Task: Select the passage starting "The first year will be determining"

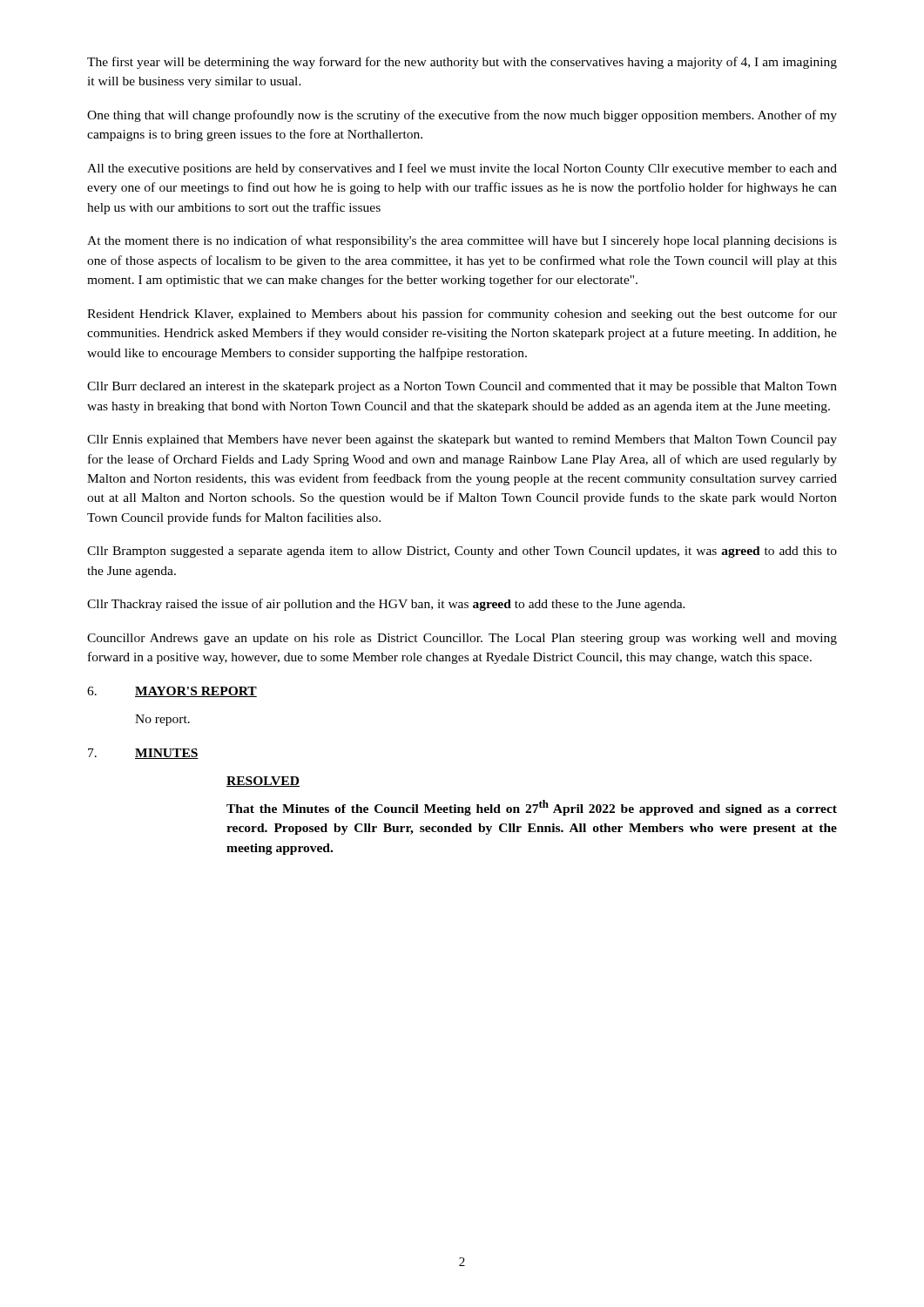Action: [462, 71]
